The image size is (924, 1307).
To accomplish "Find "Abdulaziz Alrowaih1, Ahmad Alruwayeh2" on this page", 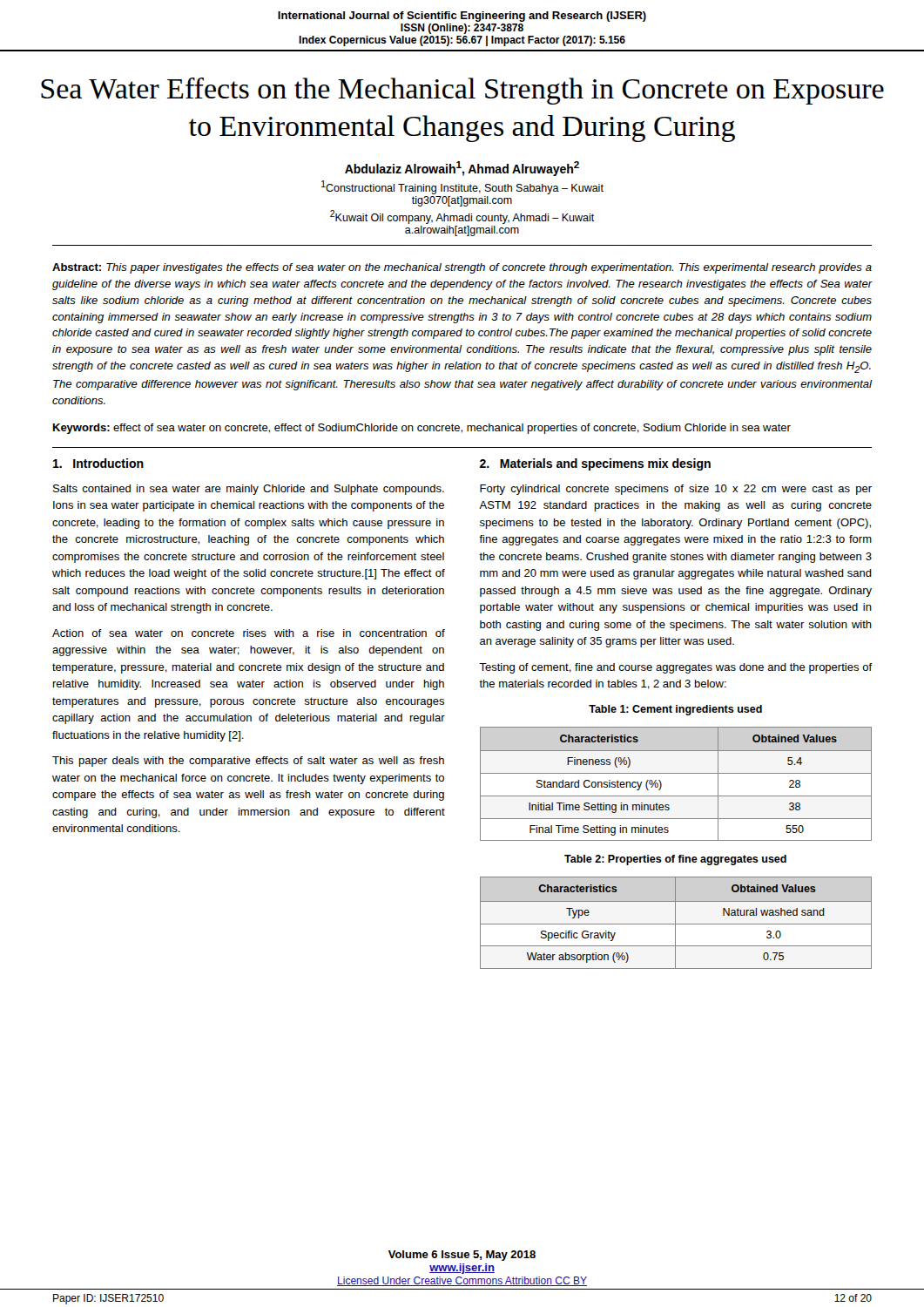I will (x=462, y=167).
